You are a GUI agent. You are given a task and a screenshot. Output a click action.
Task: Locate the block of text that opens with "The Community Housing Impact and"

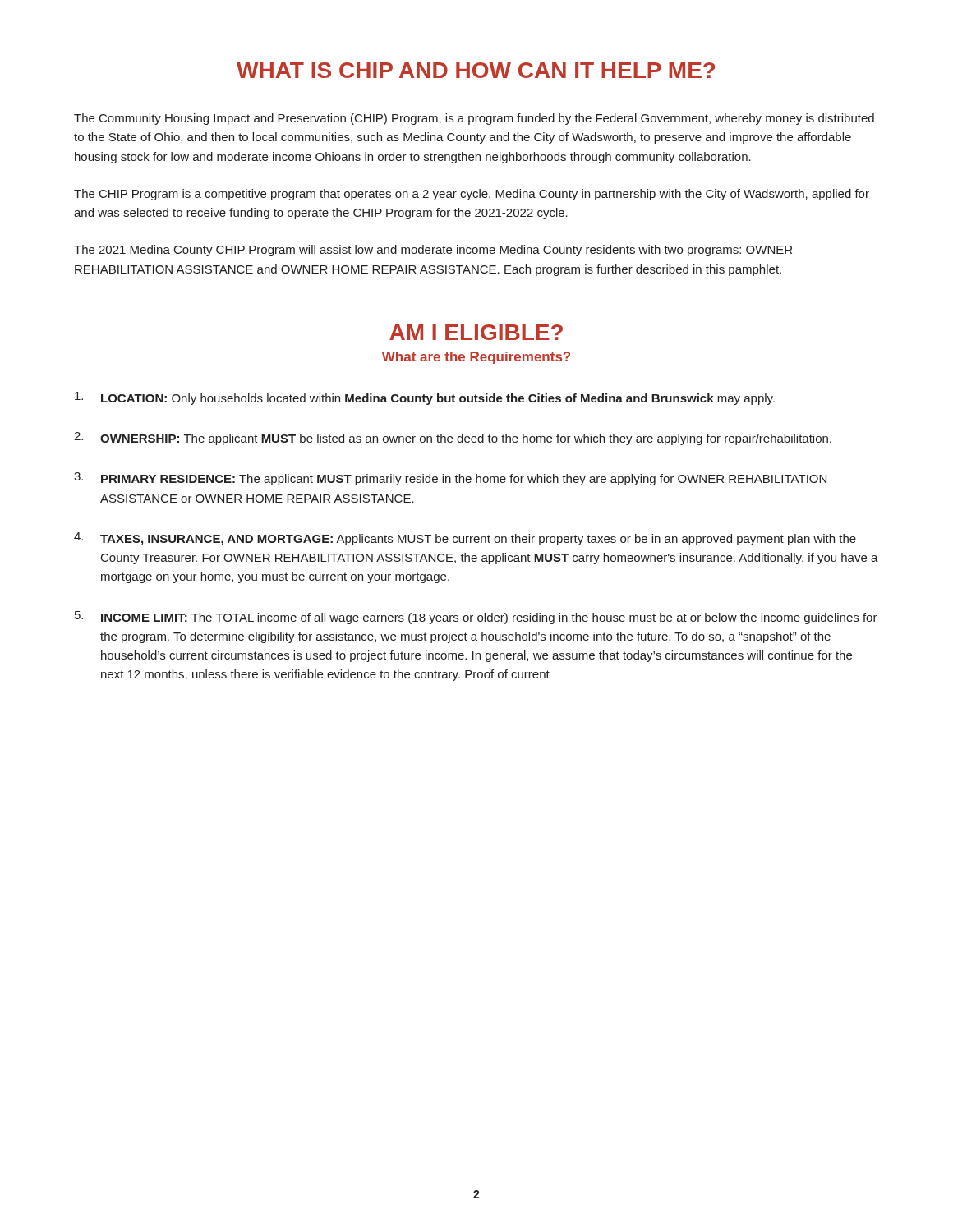(474, 137)
